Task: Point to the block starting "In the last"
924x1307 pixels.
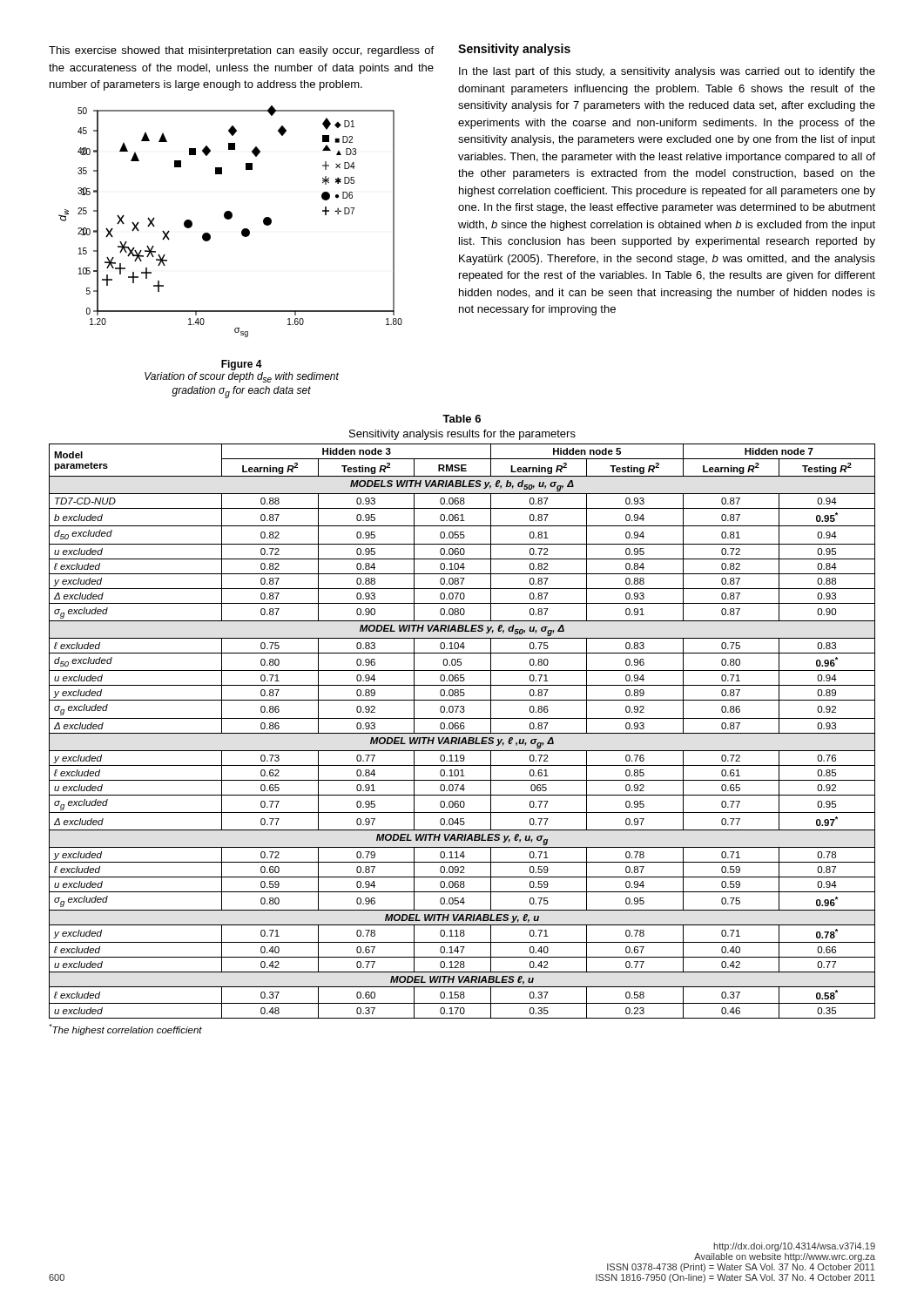Action: [x=667, y=190]
